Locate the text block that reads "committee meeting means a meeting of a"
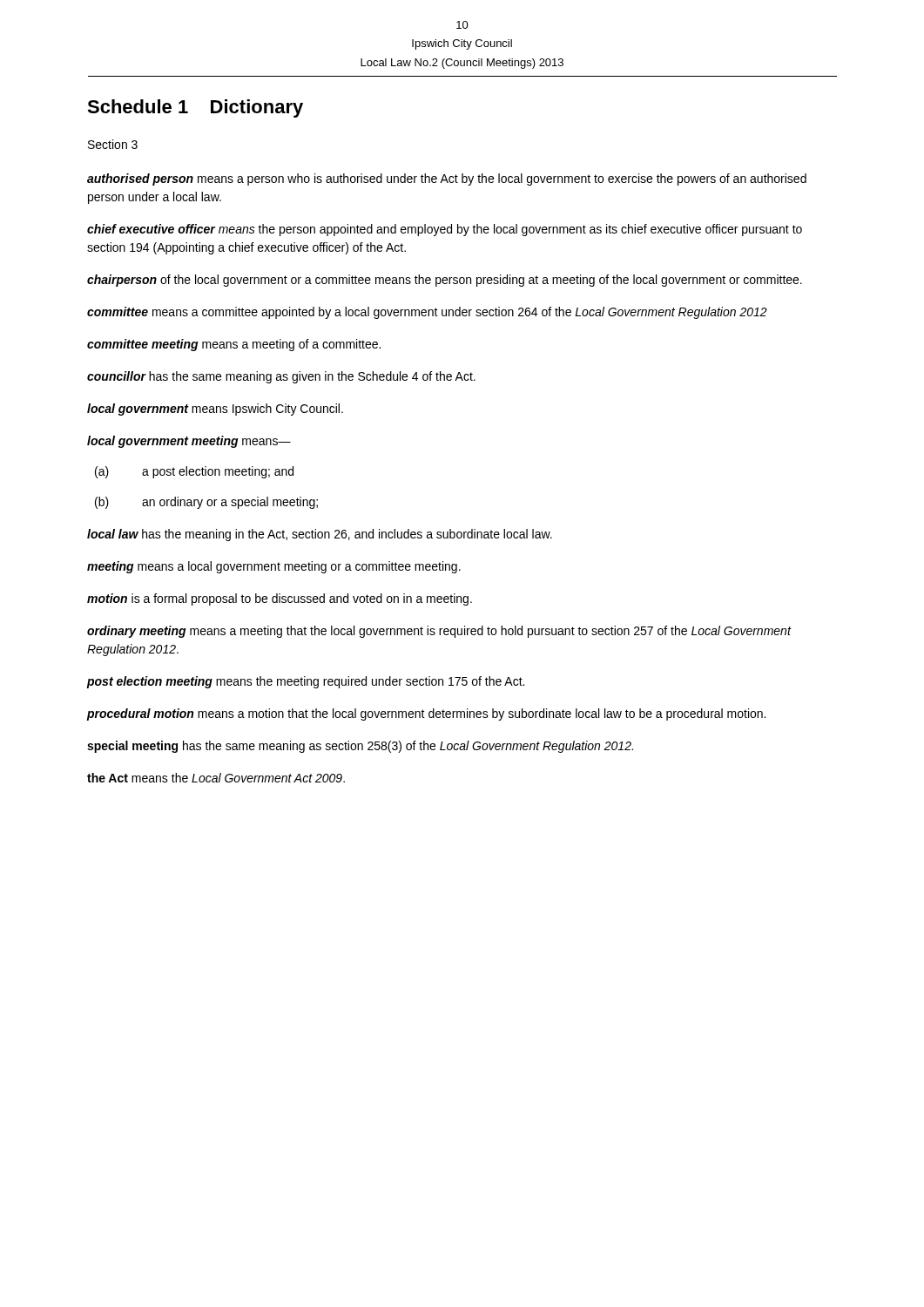 [x=235, y=344]
